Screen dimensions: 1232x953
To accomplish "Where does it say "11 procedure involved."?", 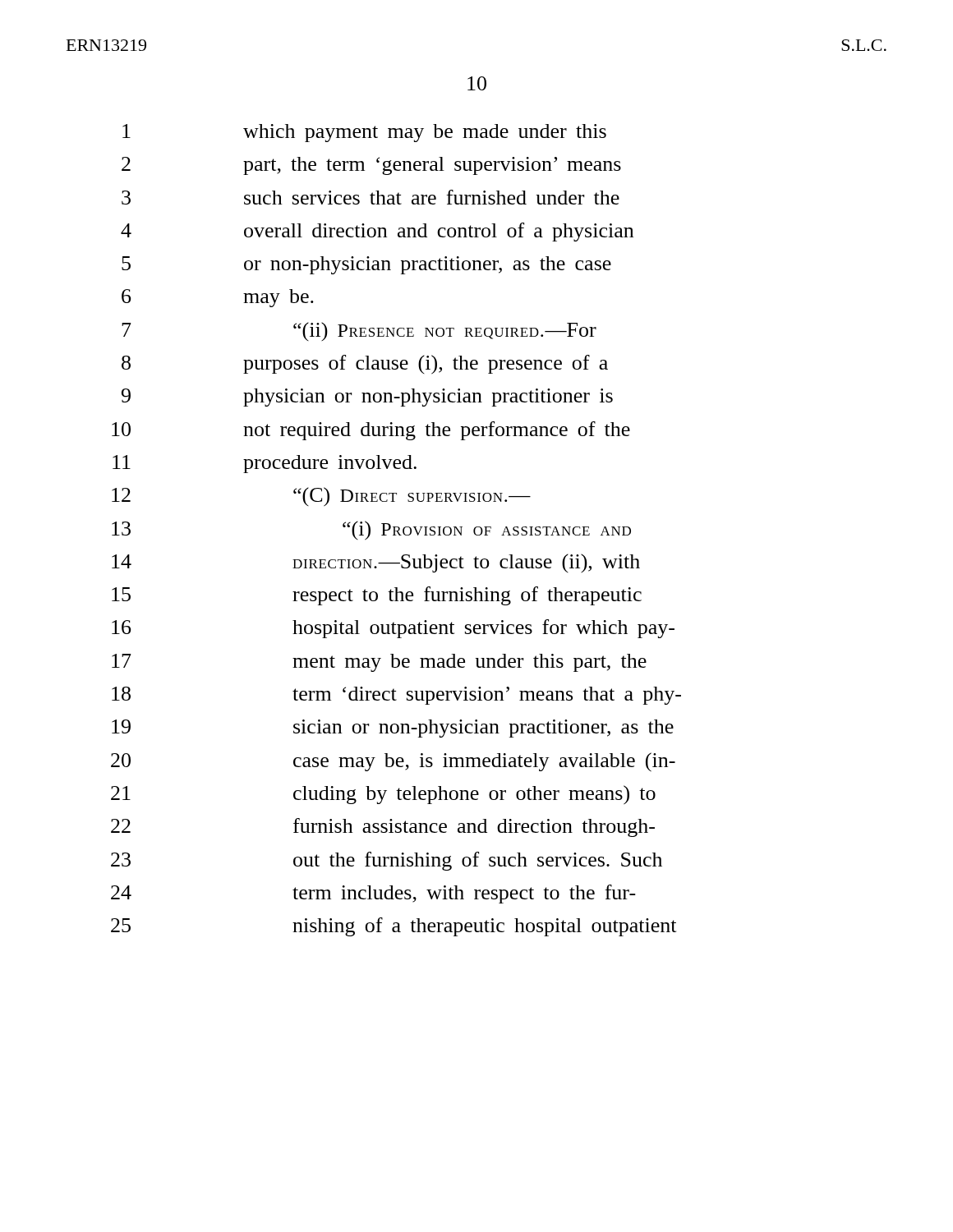I will click(x=265, y=464).
